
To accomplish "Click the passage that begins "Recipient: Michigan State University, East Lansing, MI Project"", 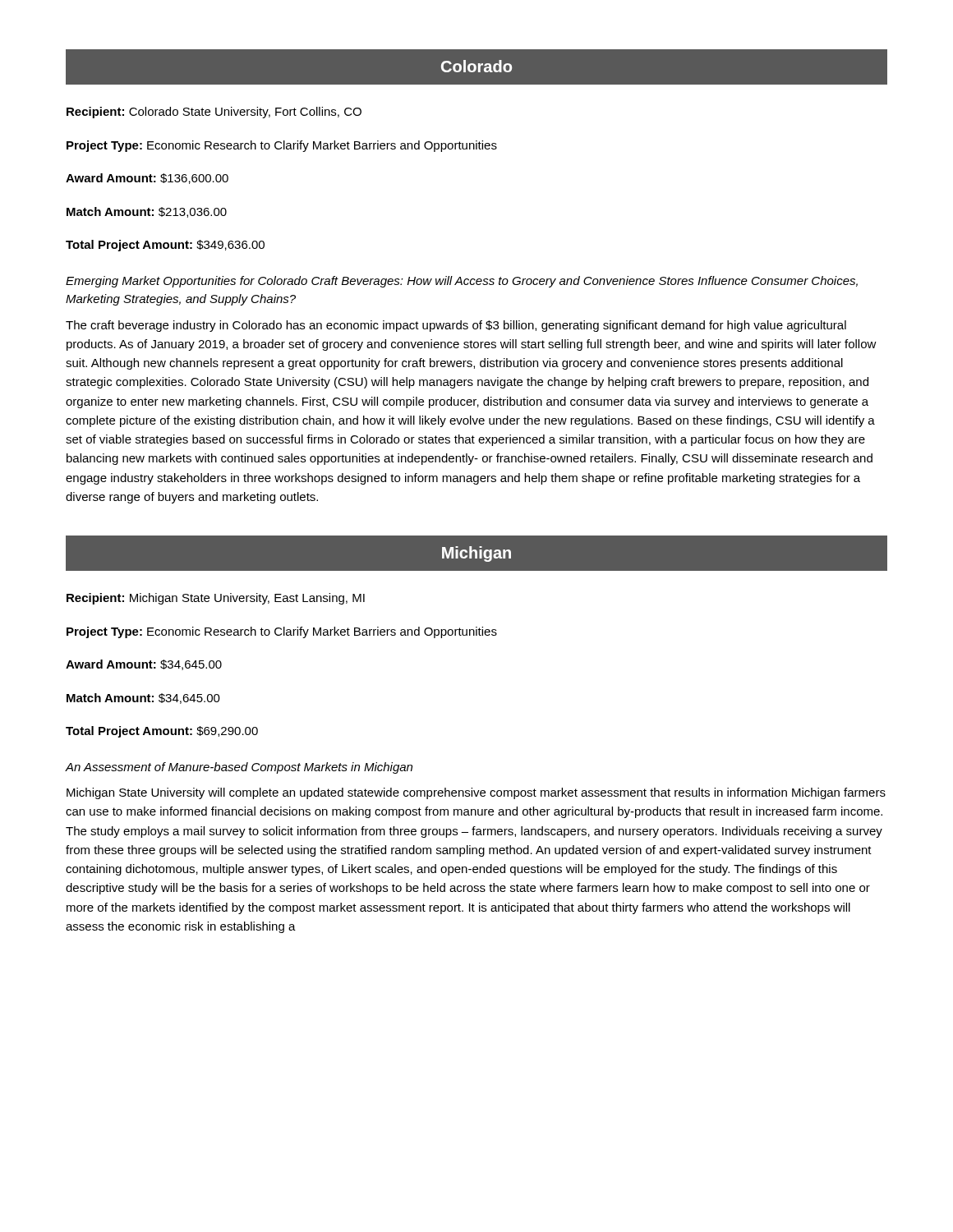I will coord(216,599).
